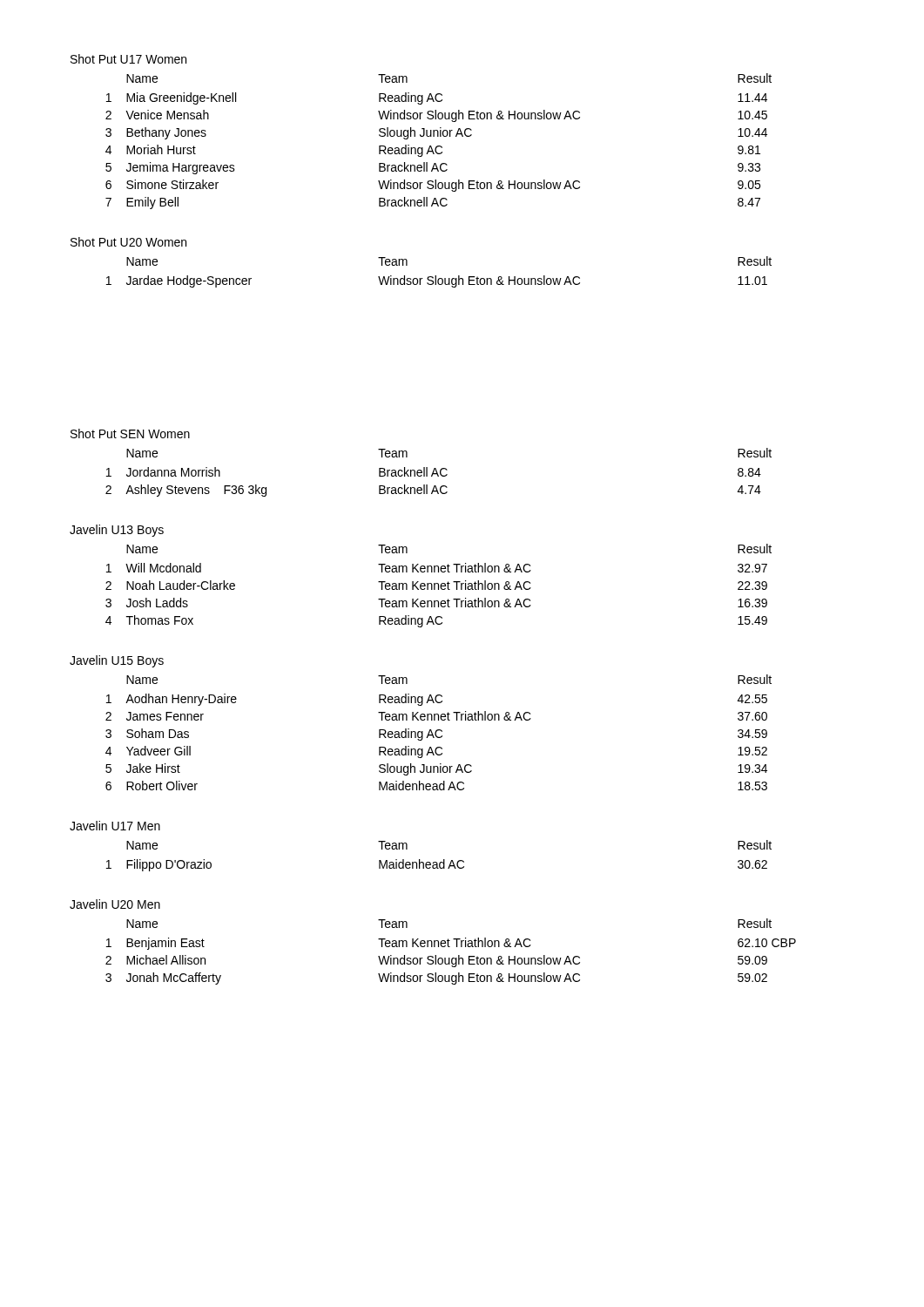Find the section header that says "Shot Put U20 Women"

tap(129, 242)
